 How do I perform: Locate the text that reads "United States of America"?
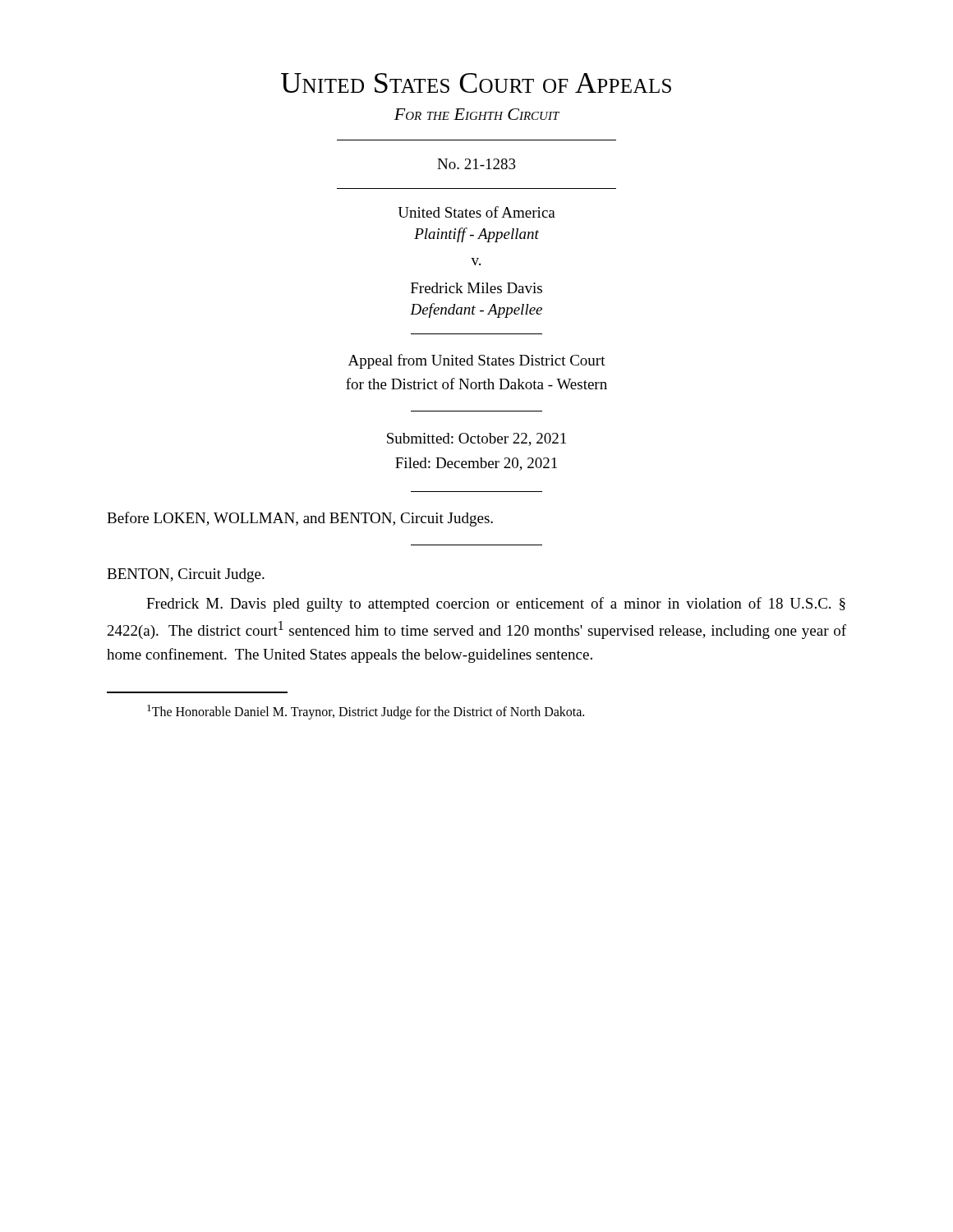476,212
